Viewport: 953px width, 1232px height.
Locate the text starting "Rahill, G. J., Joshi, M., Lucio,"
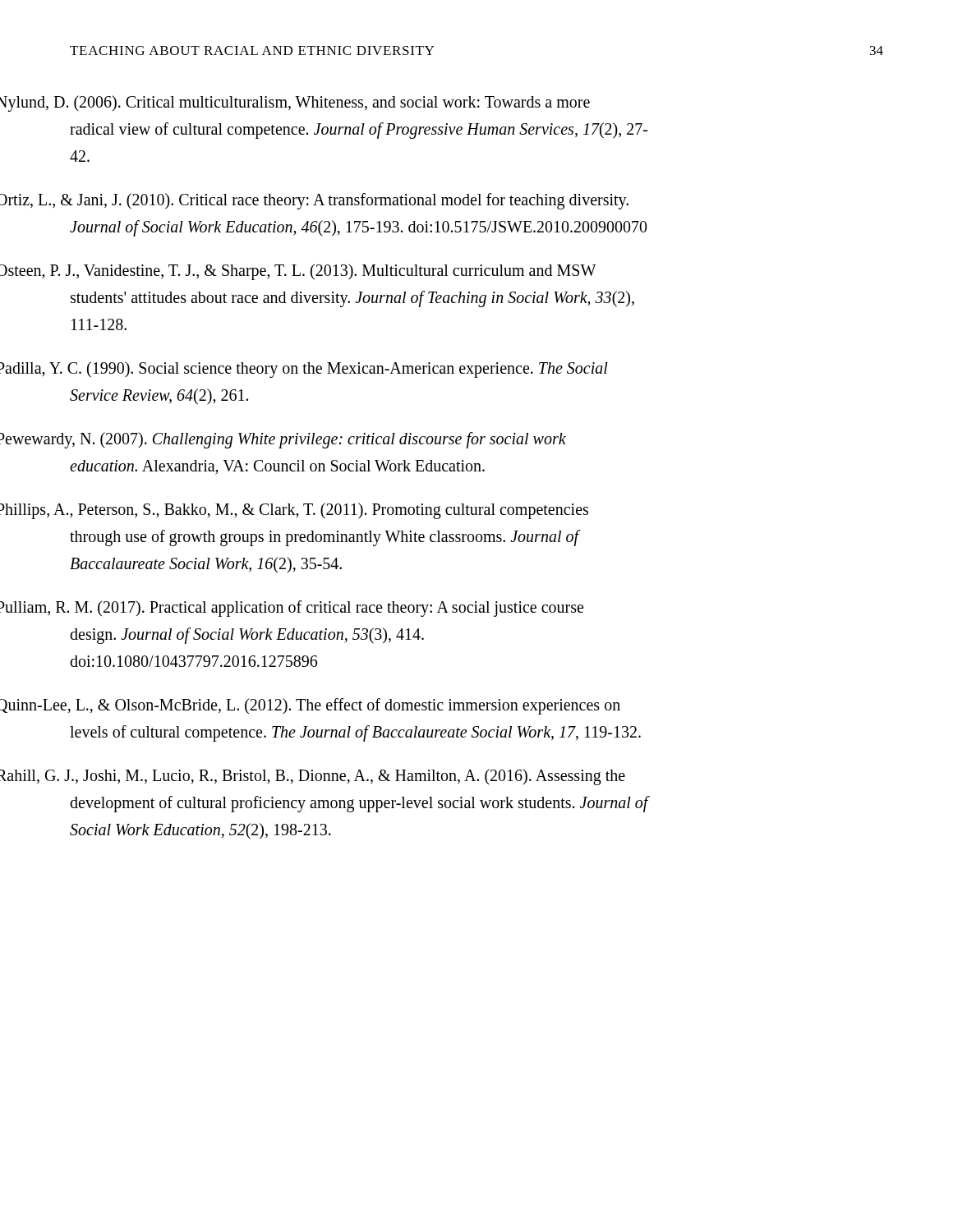[x=476, y=803]
